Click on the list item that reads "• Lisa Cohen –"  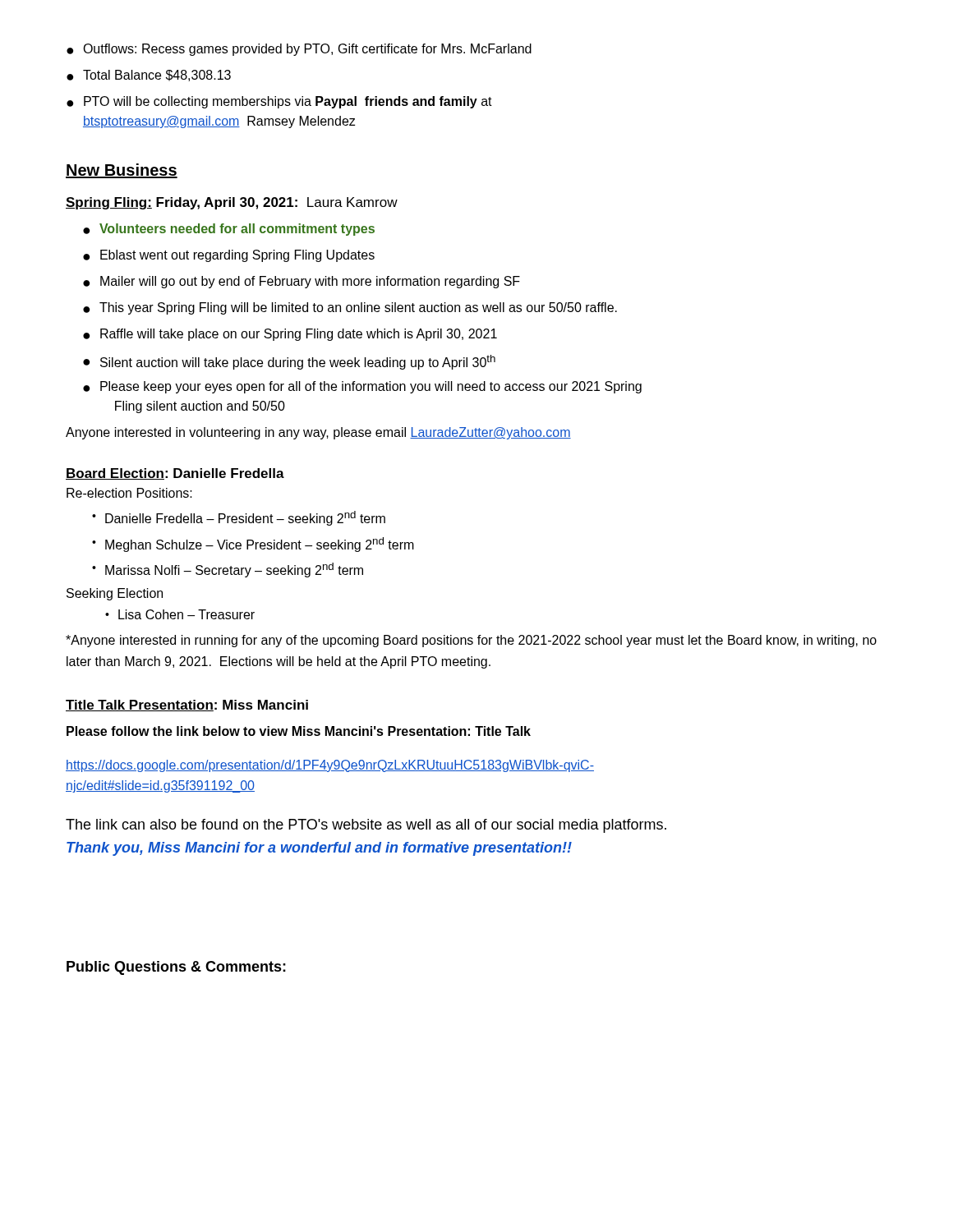pos(180,615)
